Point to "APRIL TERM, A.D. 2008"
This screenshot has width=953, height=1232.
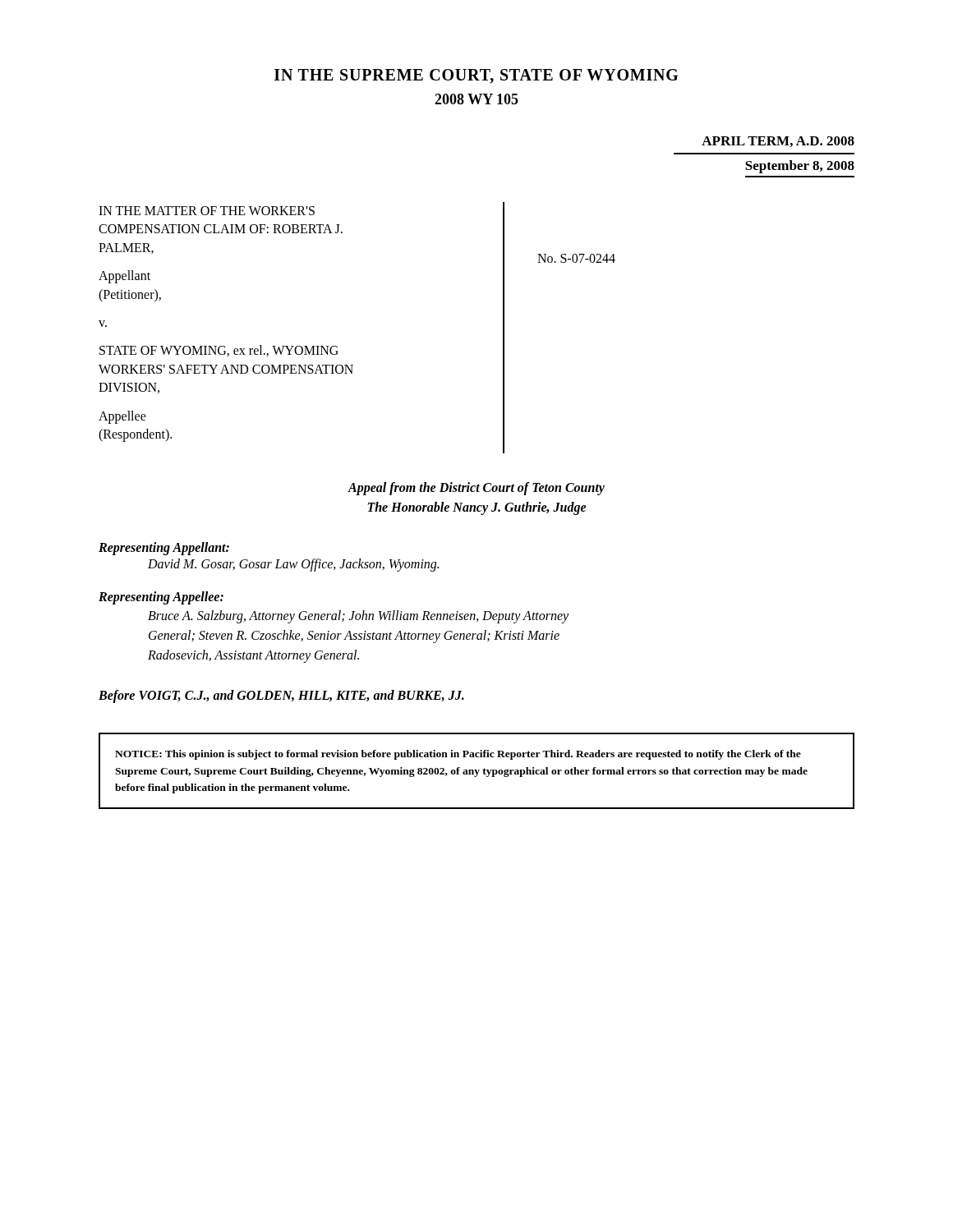tap(778, 141)
